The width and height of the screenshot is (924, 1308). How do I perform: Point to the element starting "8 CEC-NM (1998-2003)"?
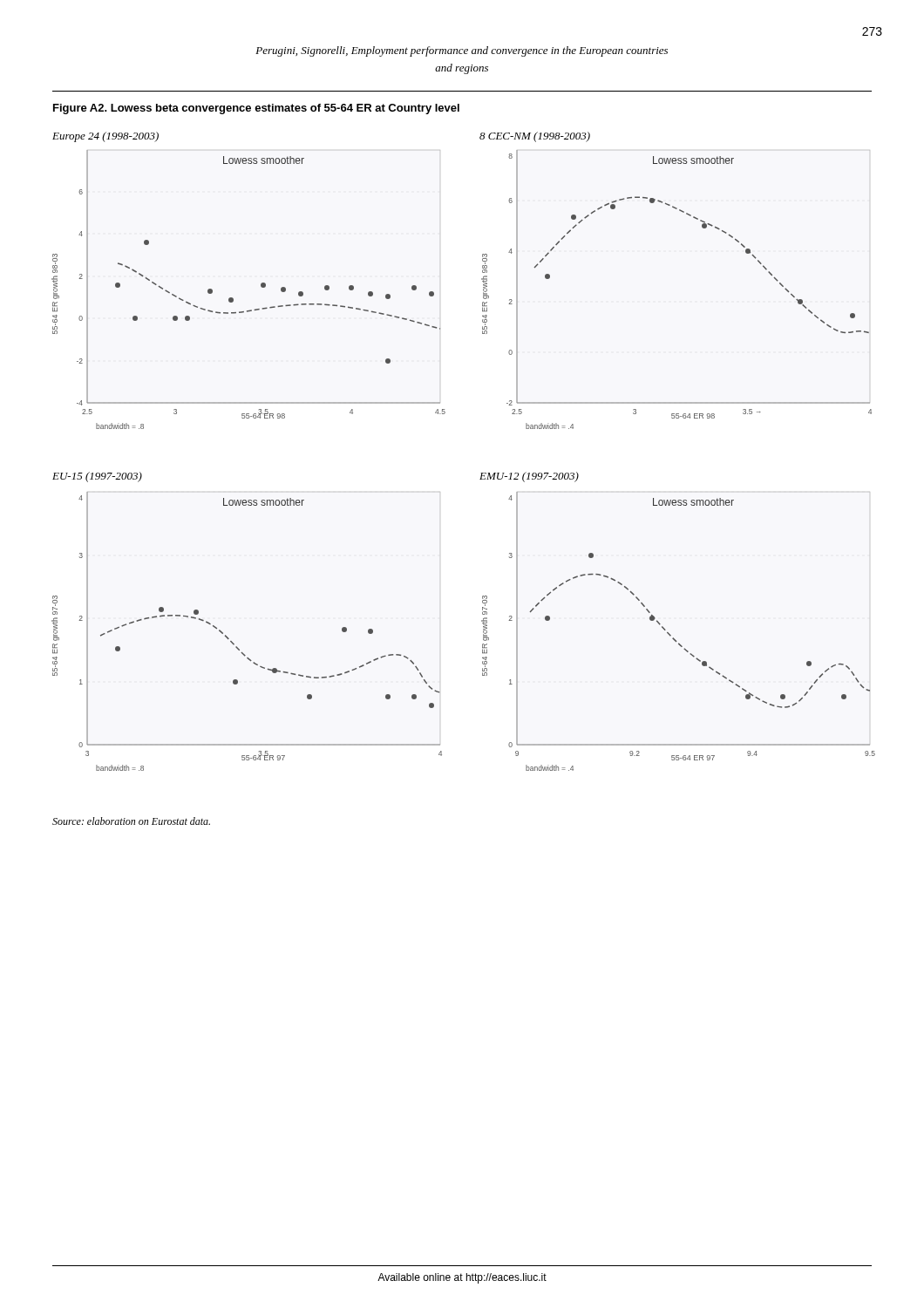[x=535, y=136]
